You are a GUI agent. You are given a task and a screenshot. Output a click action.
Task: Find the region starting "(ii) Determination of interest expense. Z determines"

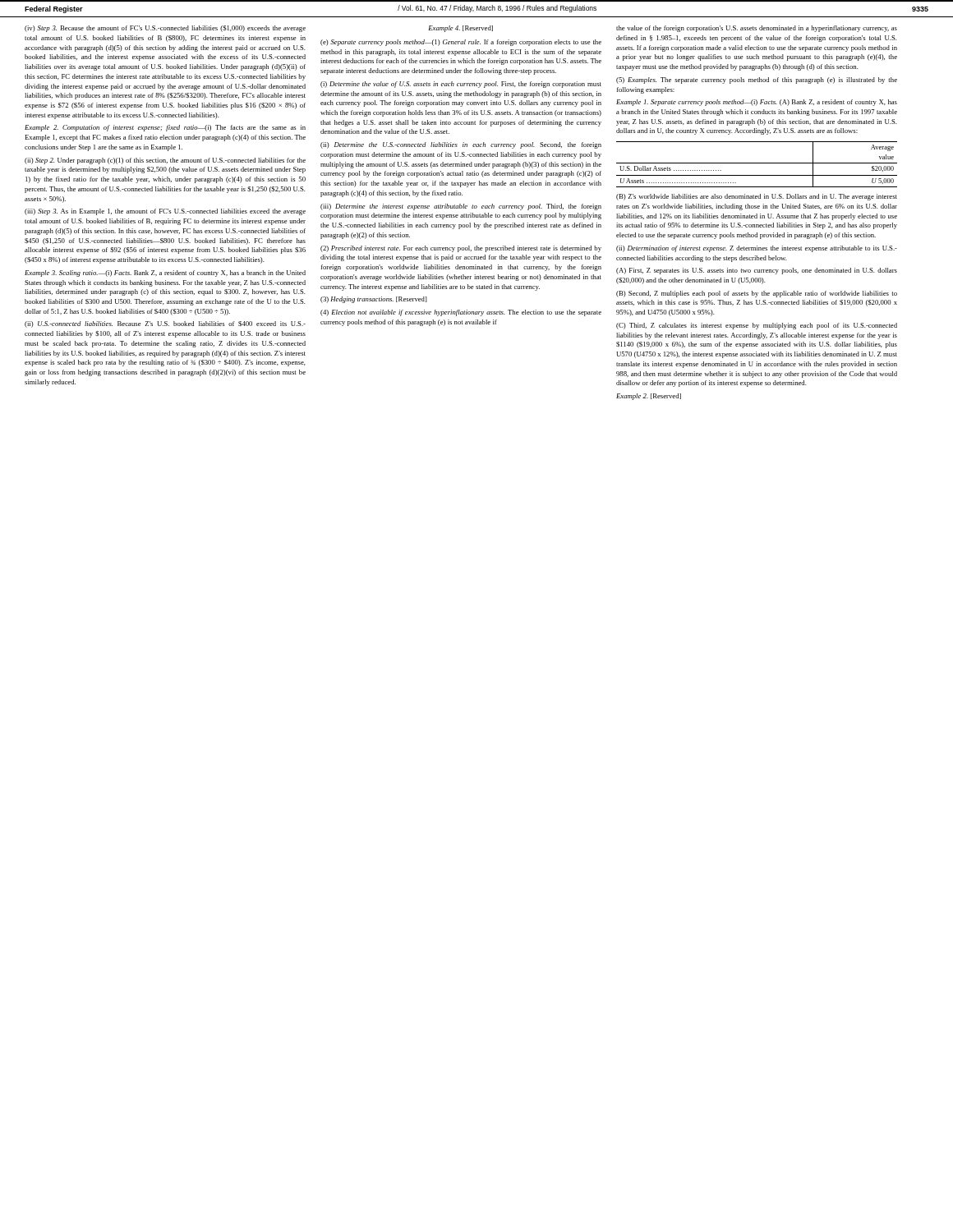[757, 253]
